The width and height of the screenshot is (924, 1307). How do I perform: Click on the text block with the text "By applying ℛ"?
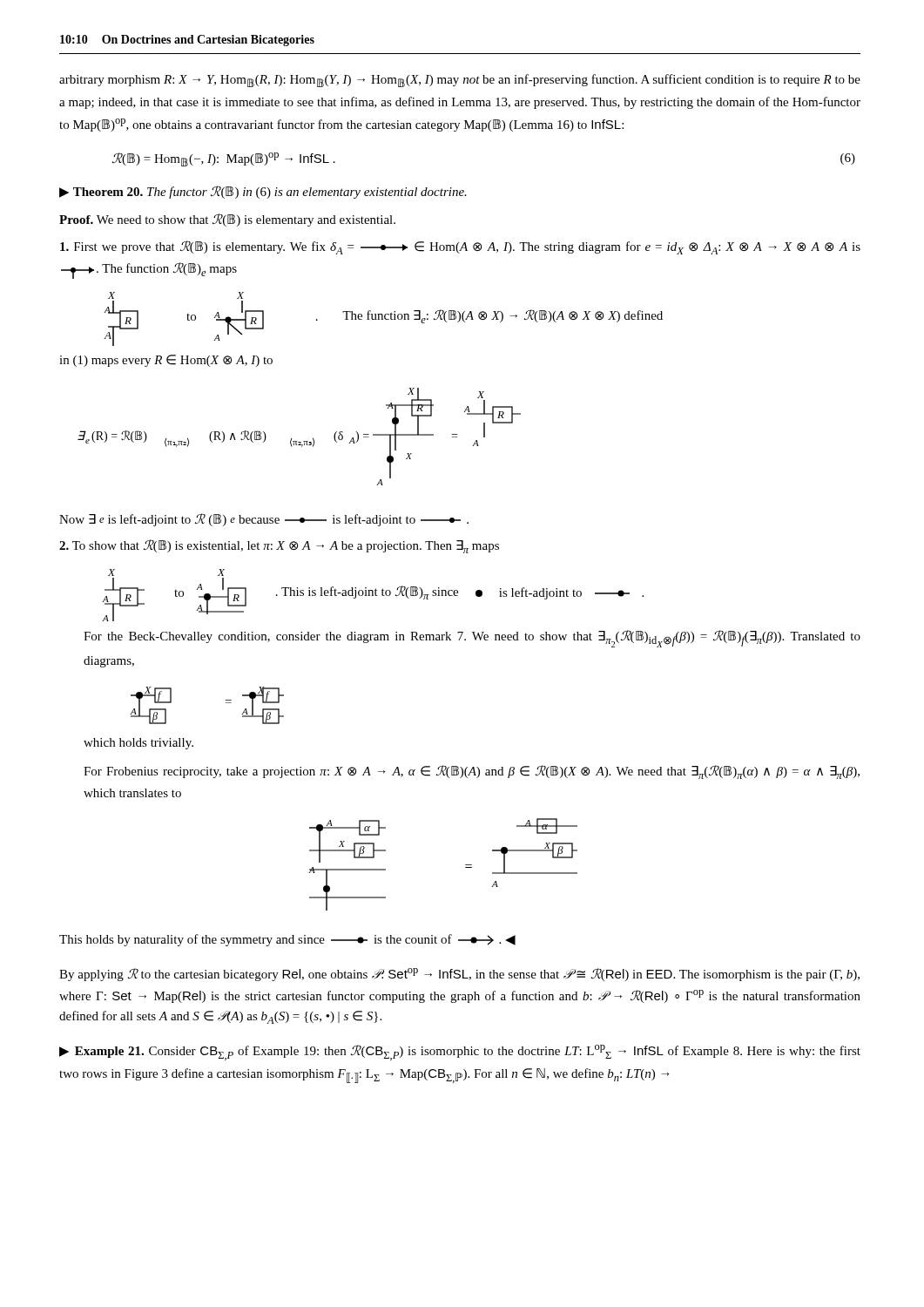(460, 995)
